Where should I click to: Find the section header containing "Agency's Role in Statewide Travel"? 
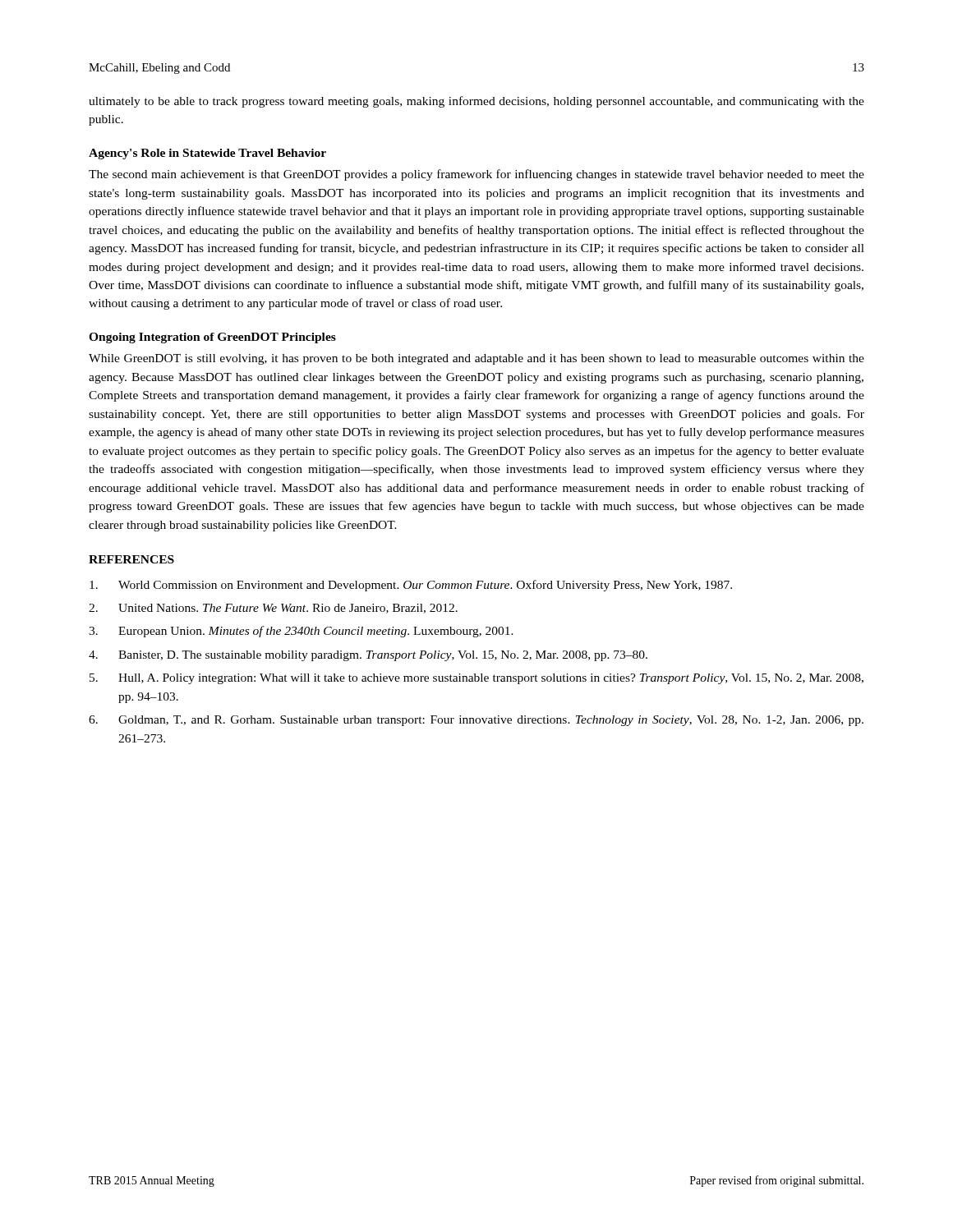208,152
